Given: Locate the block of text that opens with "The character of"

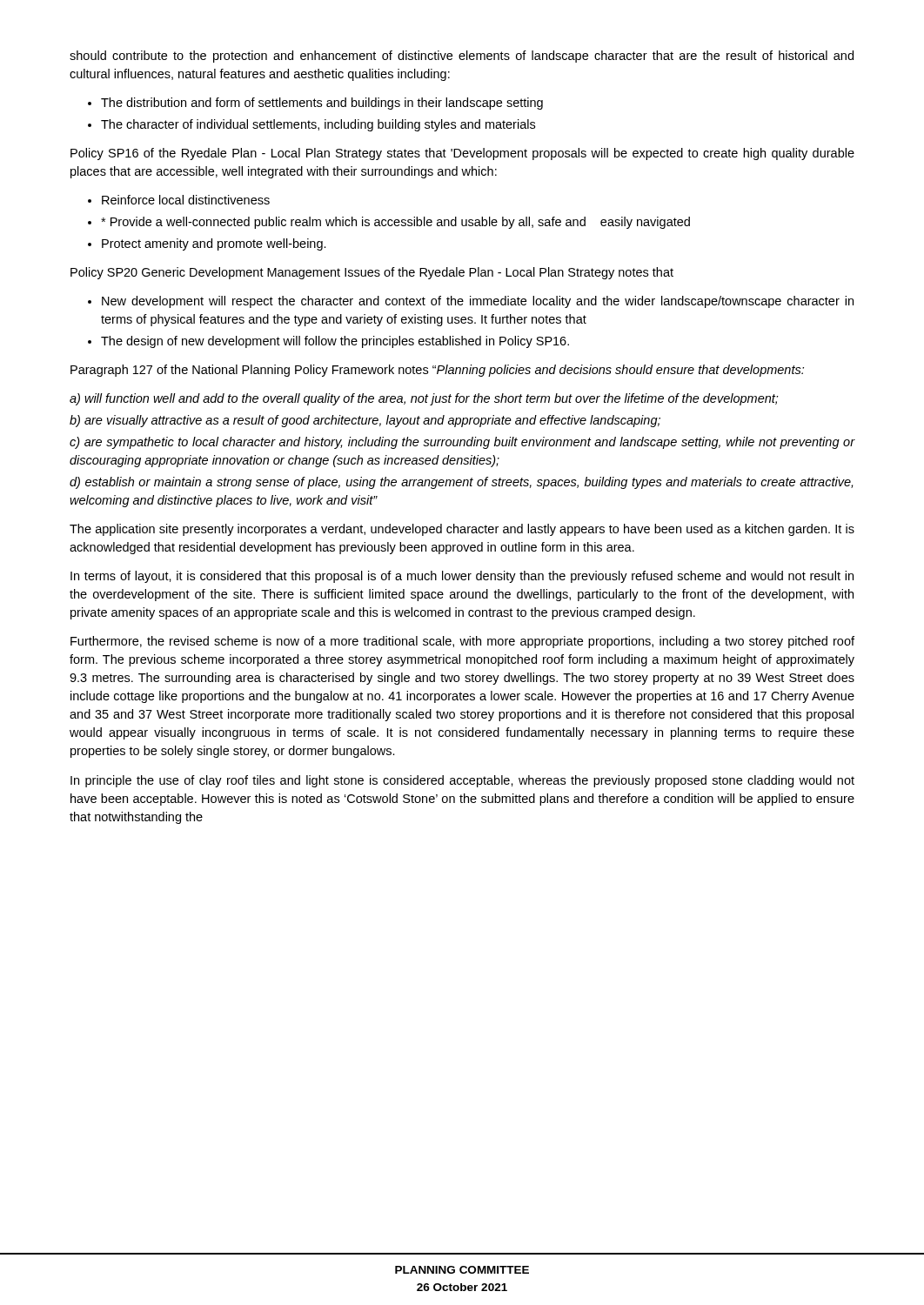Looking at the screenshot, I should [x=318, y=124].
